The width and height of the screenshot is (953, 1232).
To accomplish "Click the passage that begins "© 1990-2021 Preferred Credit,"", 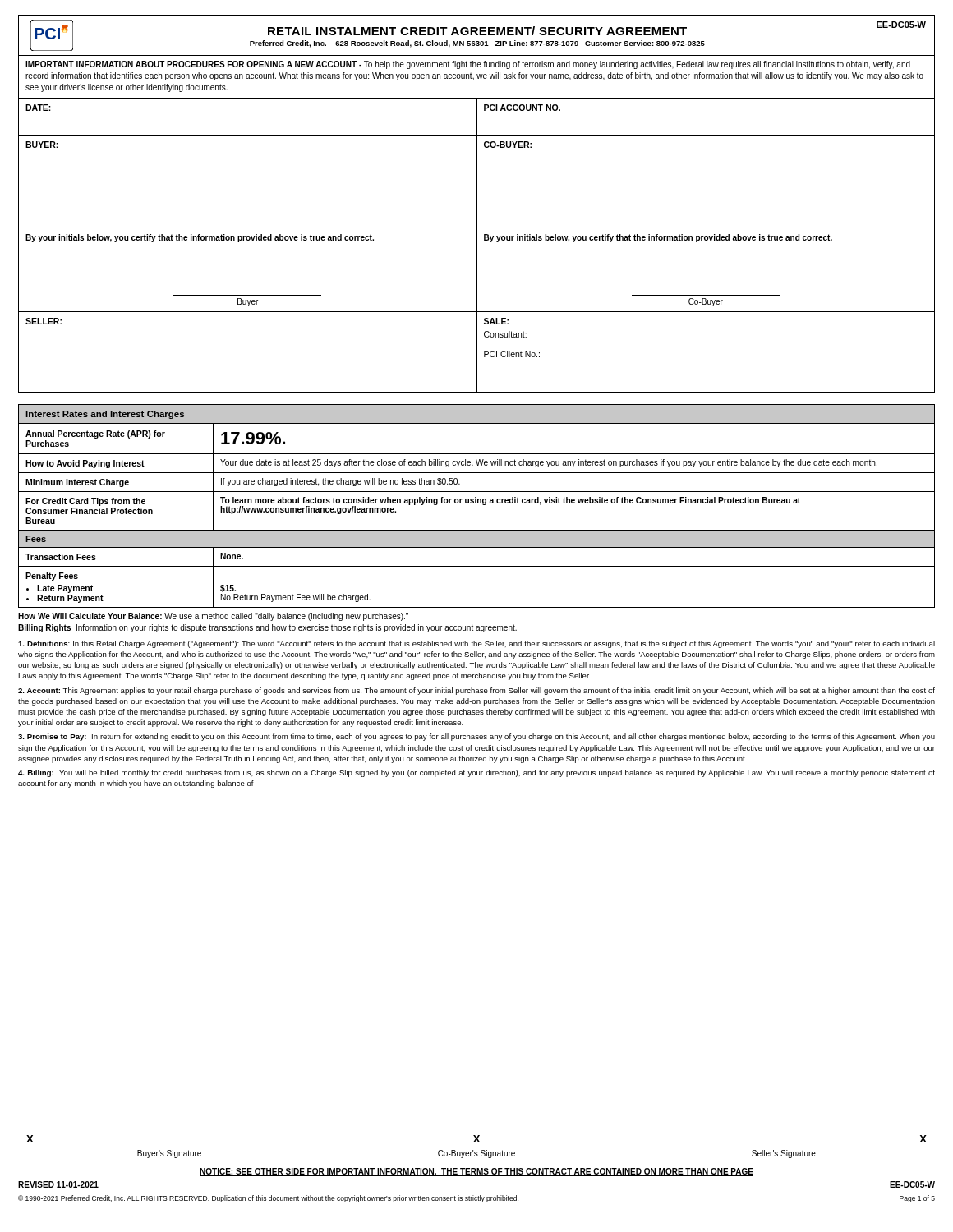I will tap(476, 1198).
